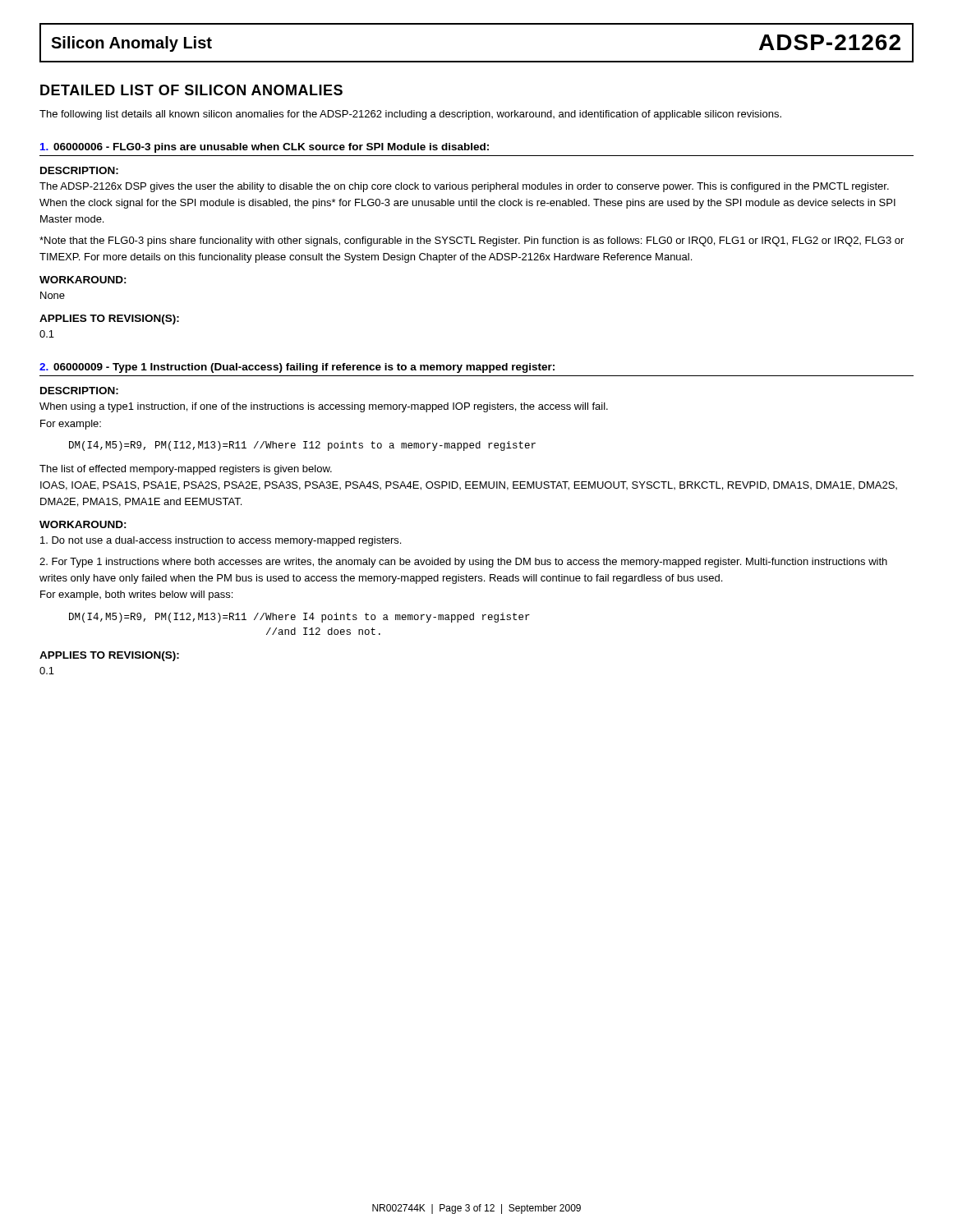Find the block on this page that starts "When using a type1"
953x1232 pixels.
point(324,415)
